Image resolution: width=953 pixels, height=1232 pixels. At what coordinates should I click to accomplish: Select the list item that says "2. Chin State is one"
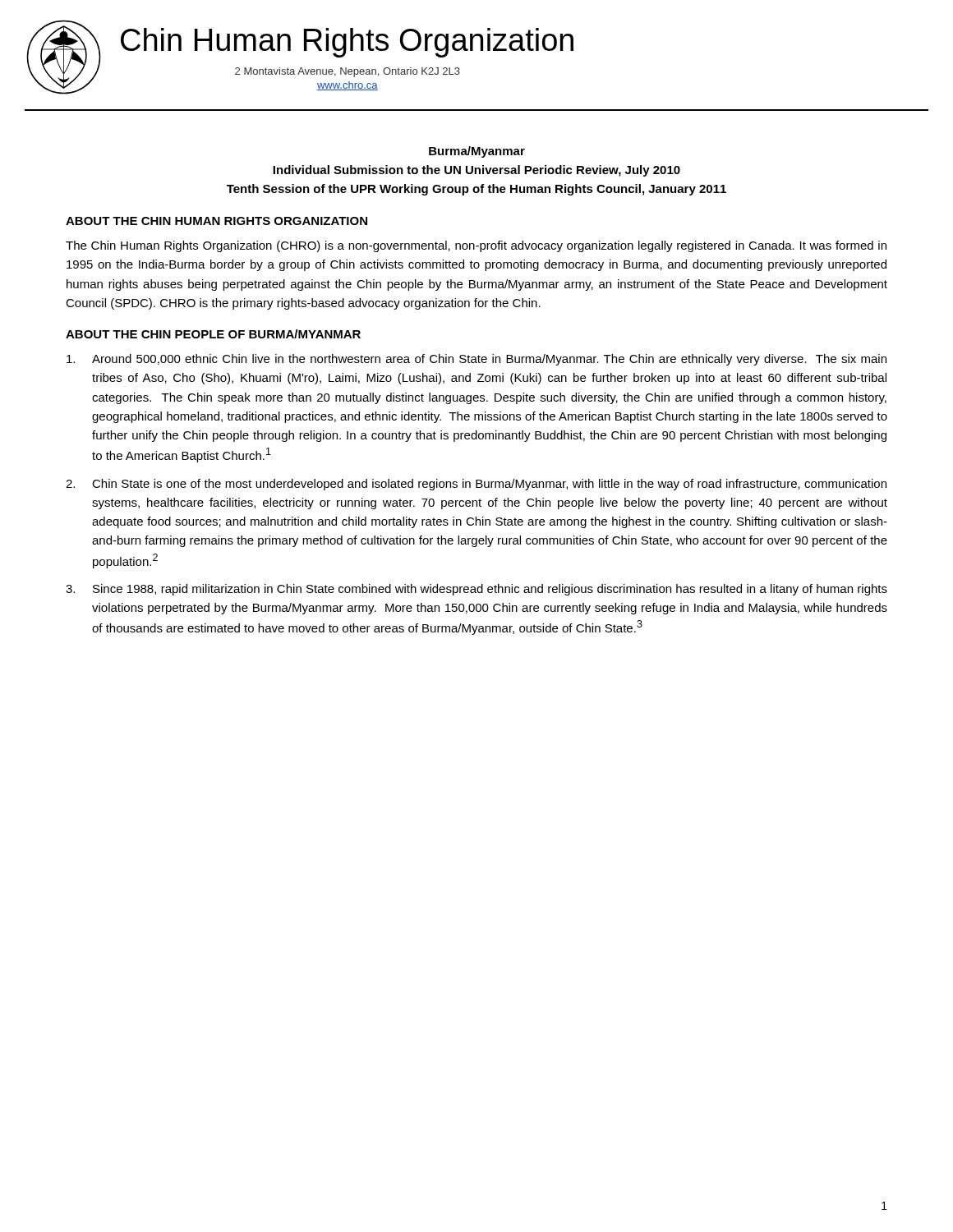click(x=476, y=522)
